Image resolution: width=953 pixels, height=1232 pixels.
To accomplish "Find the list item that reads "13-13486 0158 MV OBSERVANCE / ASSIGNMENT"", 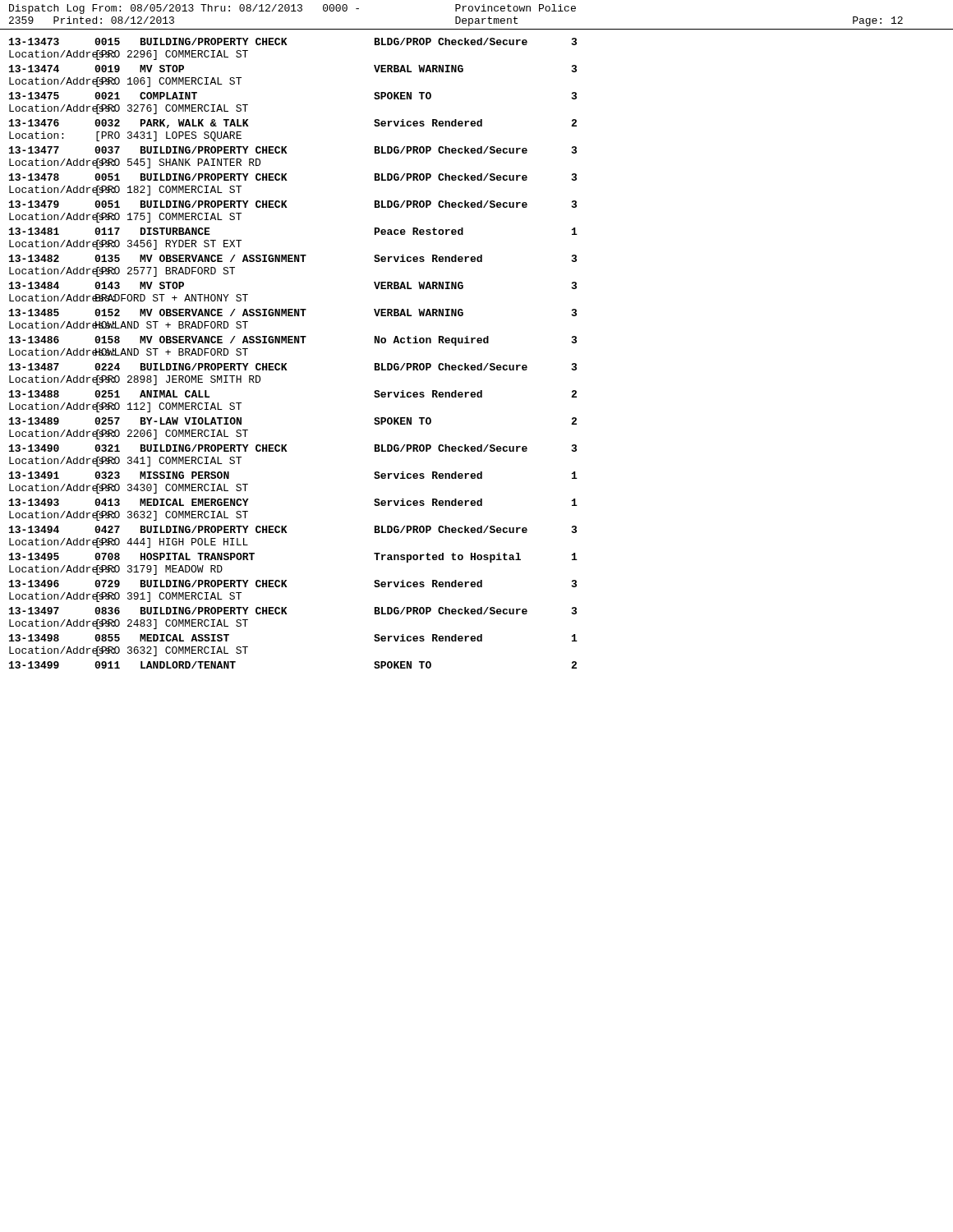I will pos(476,347).
